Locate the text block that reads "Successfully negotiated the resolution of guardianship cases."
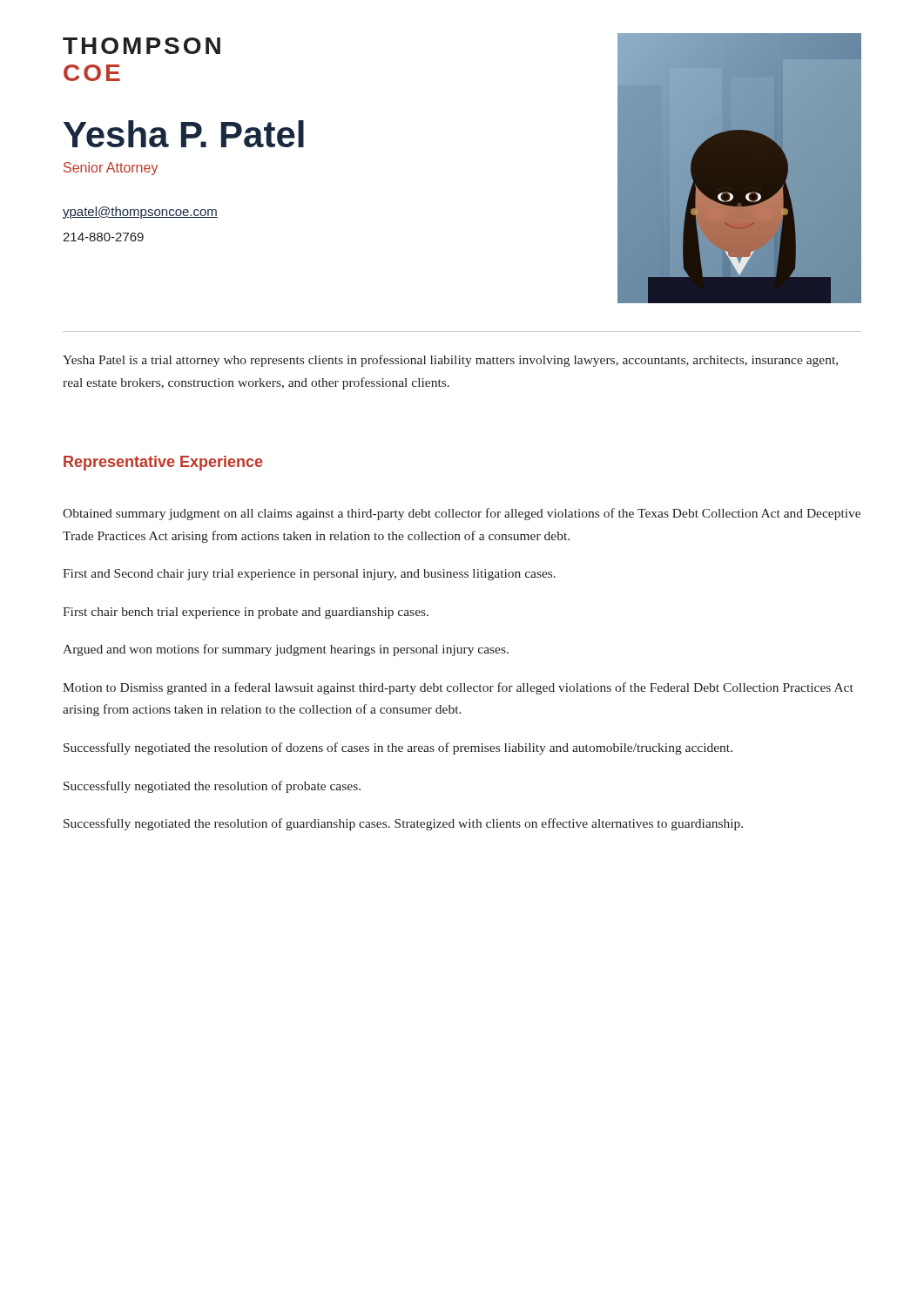The image size is (924, 1307). coord(403,823)
